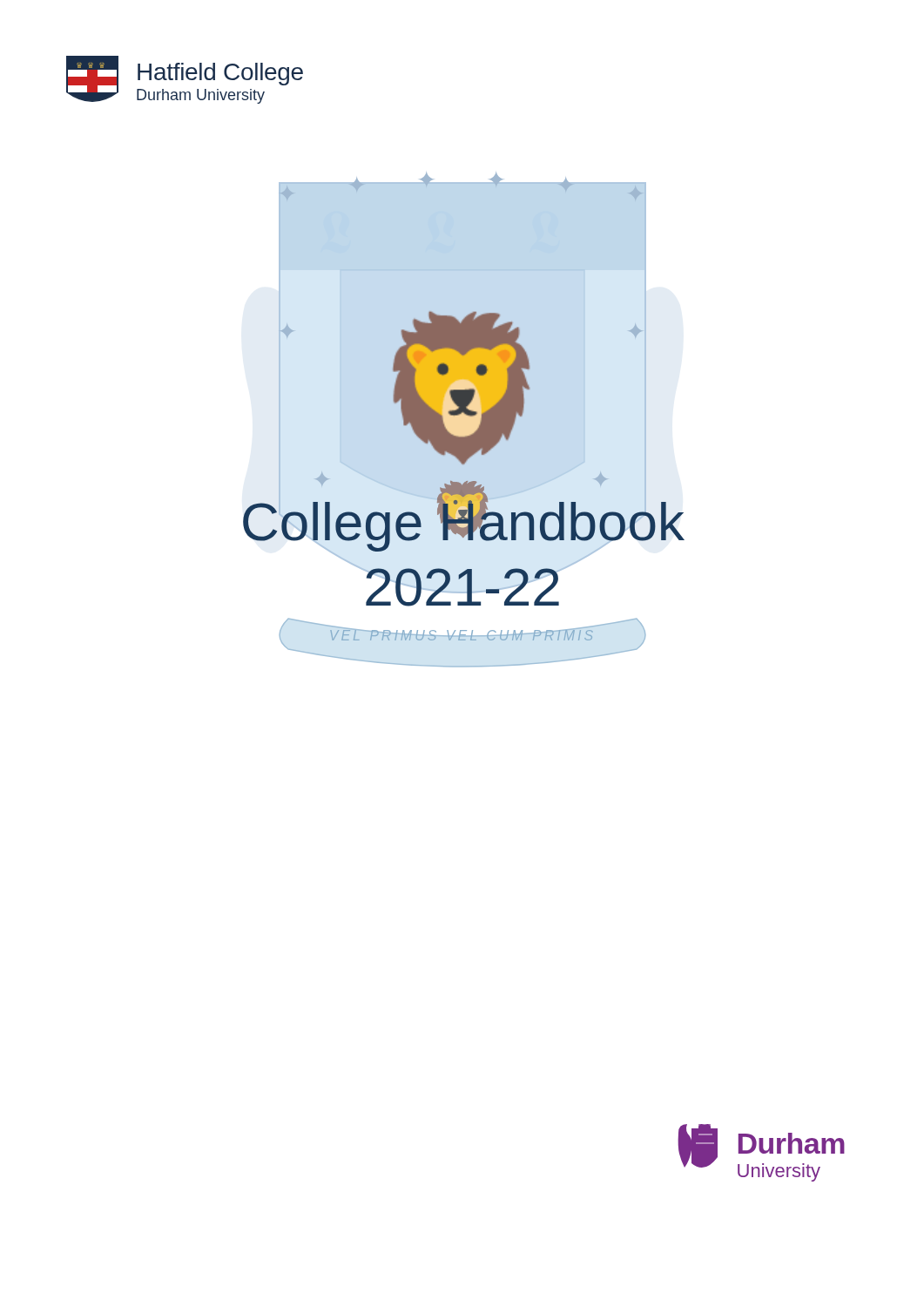Find the illustration
The height and width of the screenshot is (1307, 924).
[462, 453]
